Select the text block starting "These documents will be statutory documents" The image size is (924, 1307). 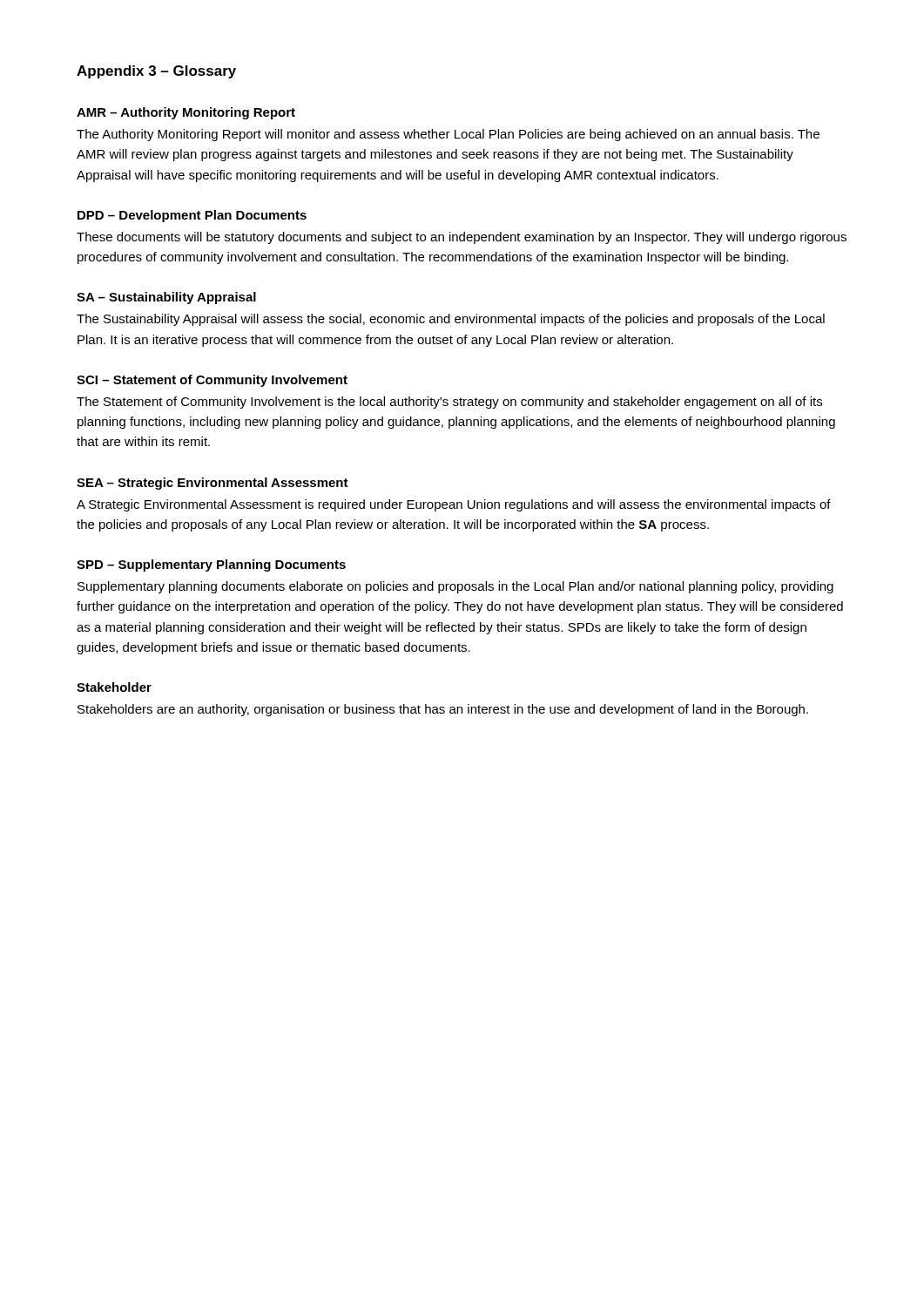coord(462,247)
